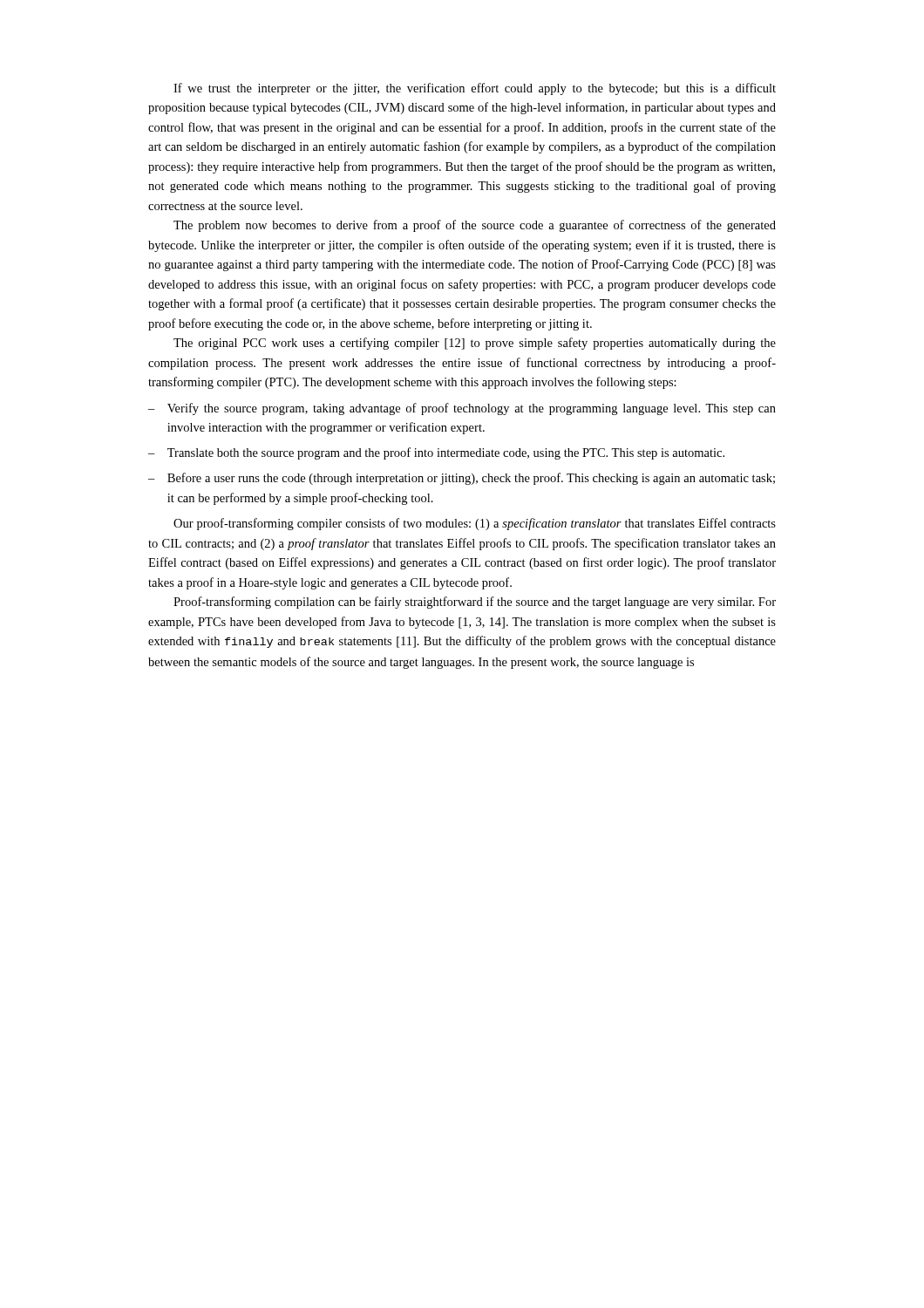This screenshot has width=924, height=1308.
Task: Find the text block that says "The problem now becomes to derive from a"
Action: pyautogui.click(x=462, y=274)
